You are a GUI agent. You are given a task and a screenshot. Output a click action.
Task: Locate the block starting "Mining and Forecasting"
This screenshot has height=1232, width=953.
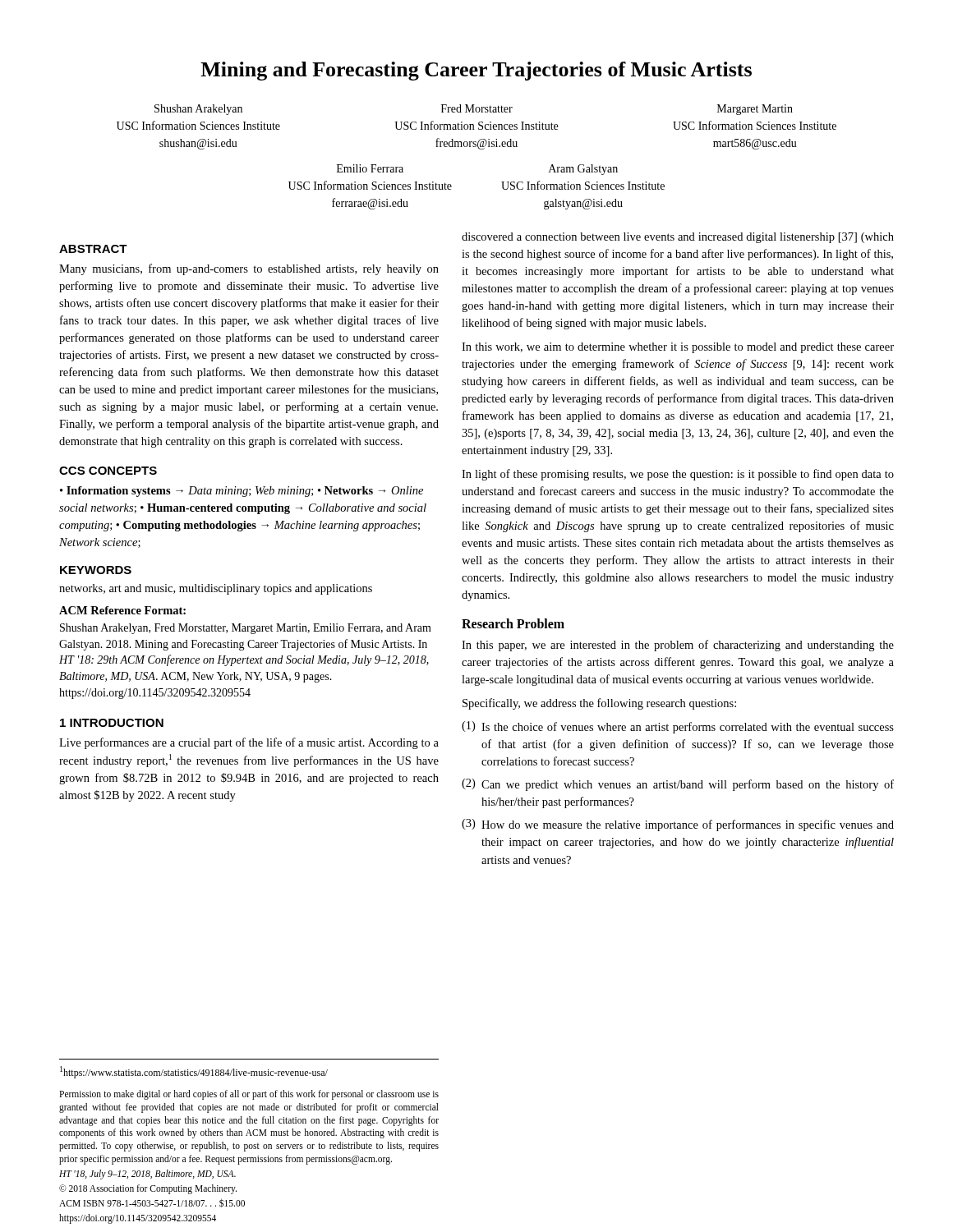click(476, 70)
